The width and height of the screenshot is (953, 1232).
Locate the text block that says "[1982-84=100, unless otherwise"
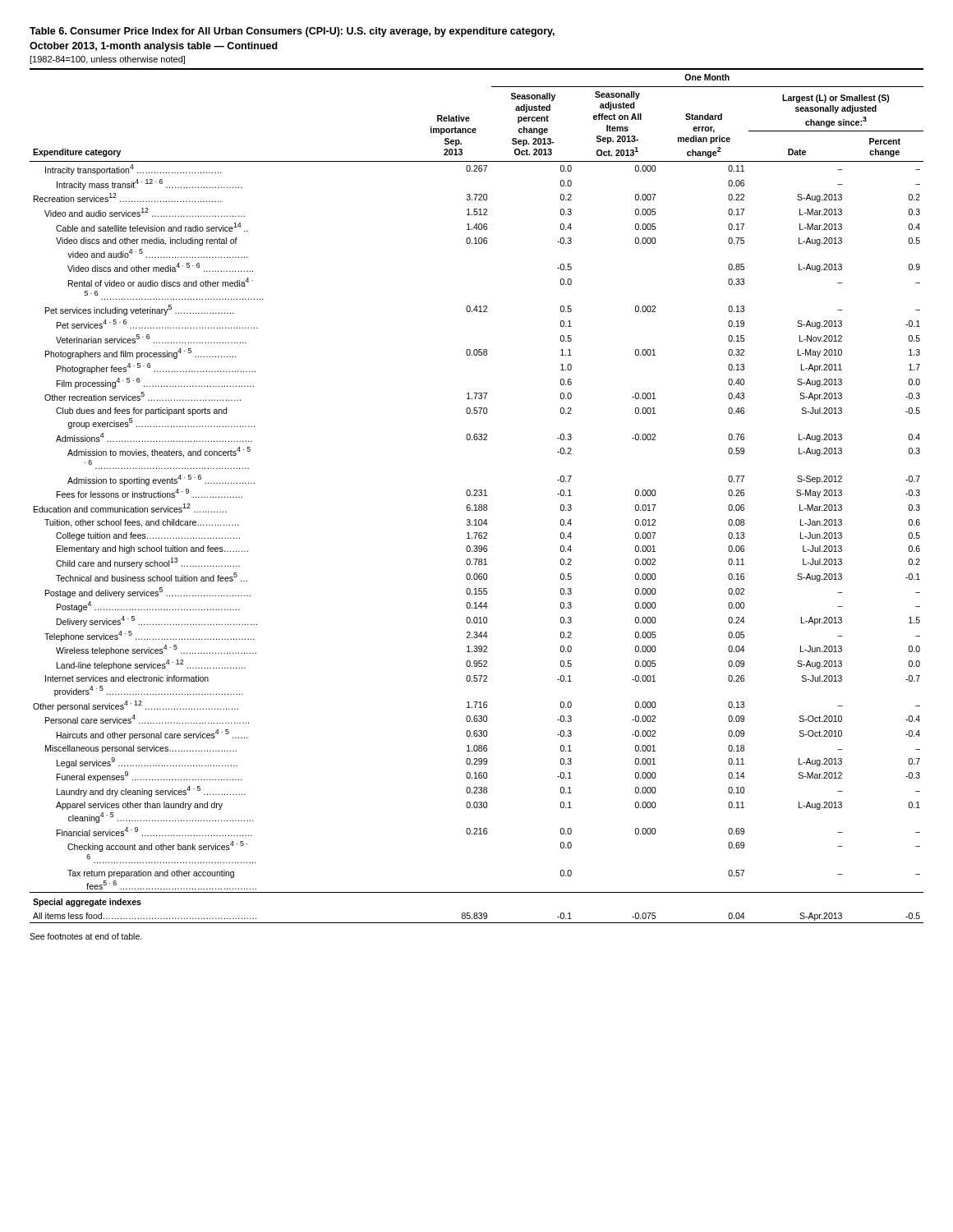(108, 59)
